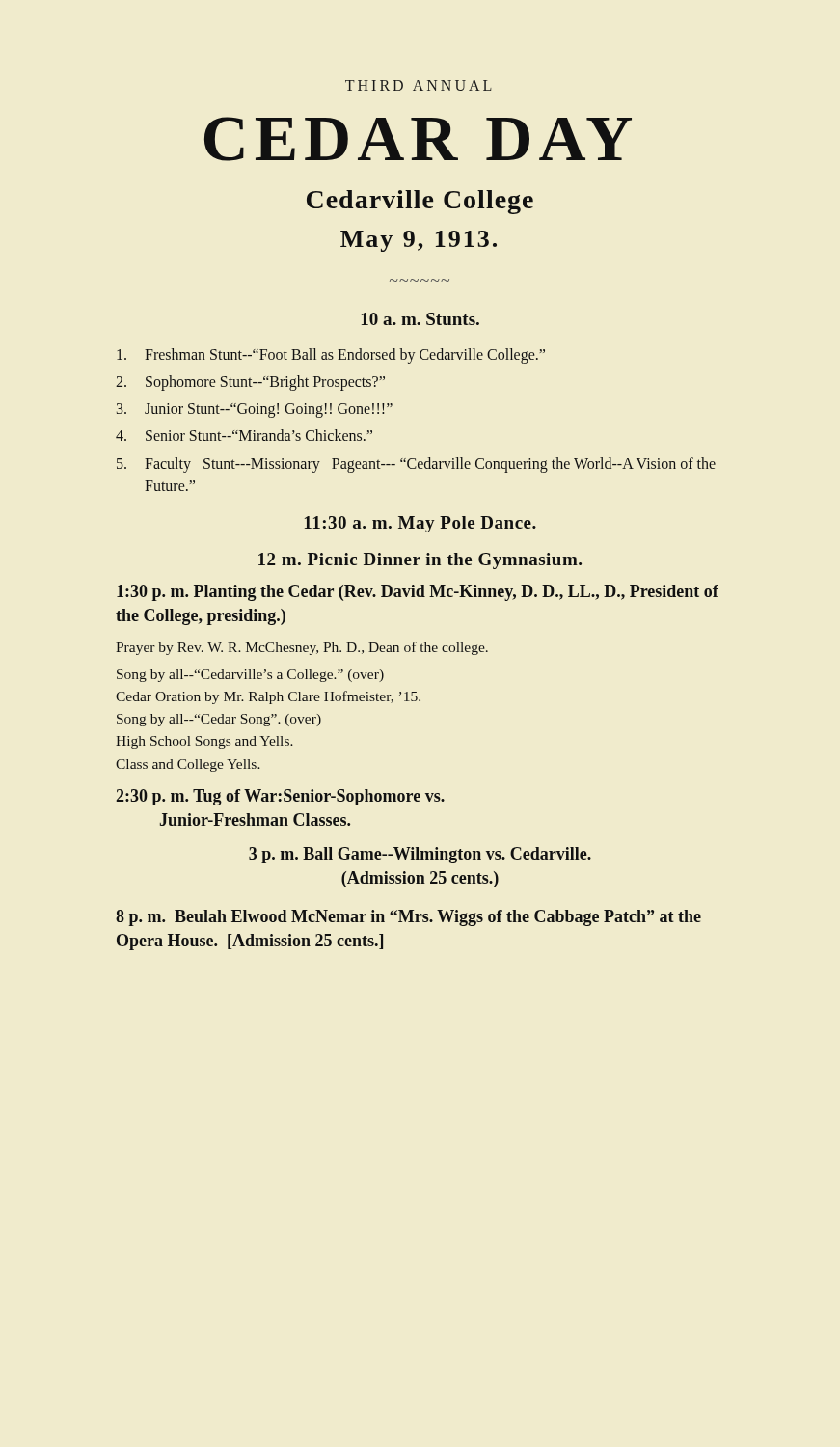Select the region starting "12 m. Picnic Dinner in"

420,559
